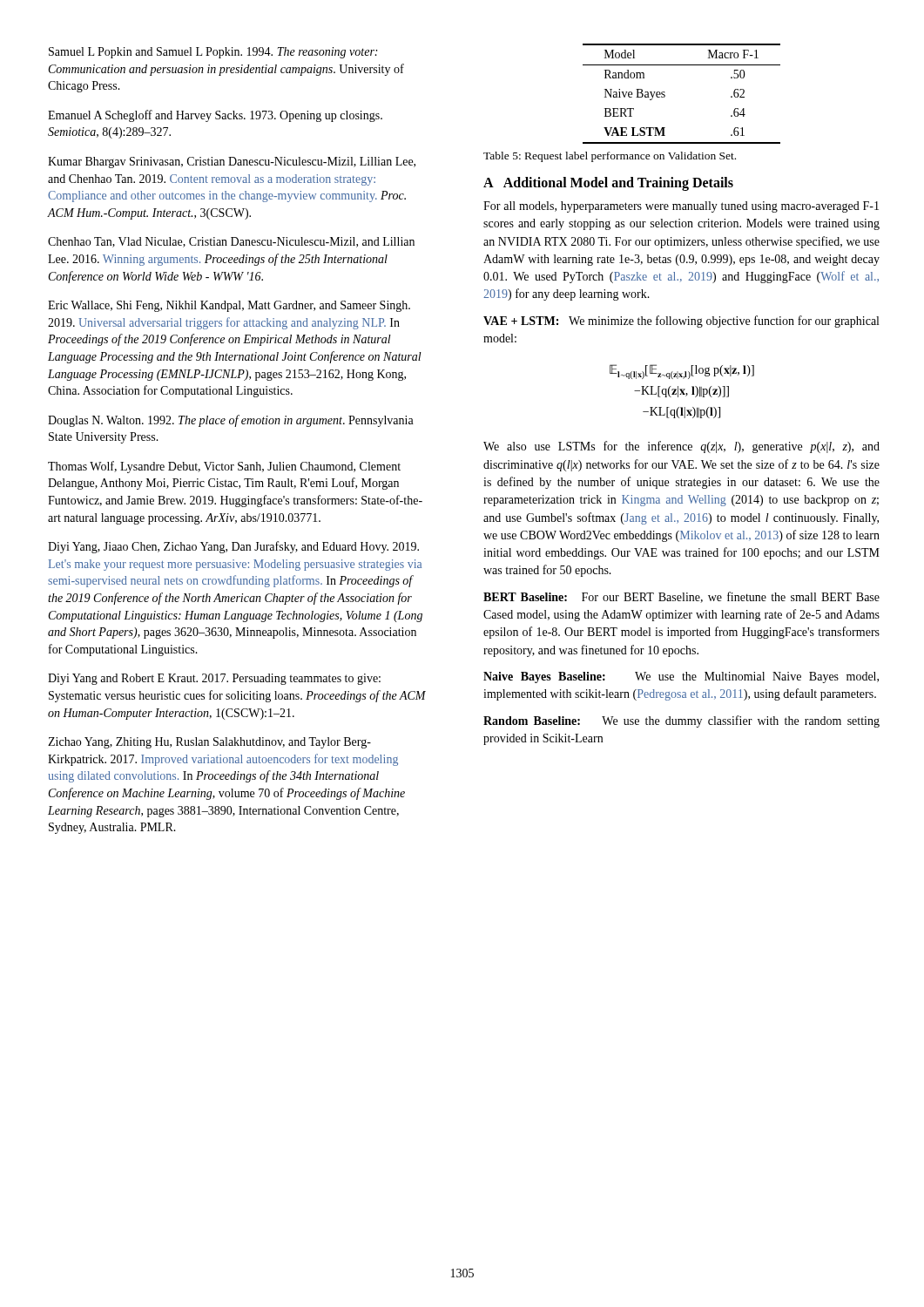Locate the list item that says "Eric Wallace, Shi Feng, Nikhil"
This screenshot has width=924, height=1307.
tap(235, 348)
